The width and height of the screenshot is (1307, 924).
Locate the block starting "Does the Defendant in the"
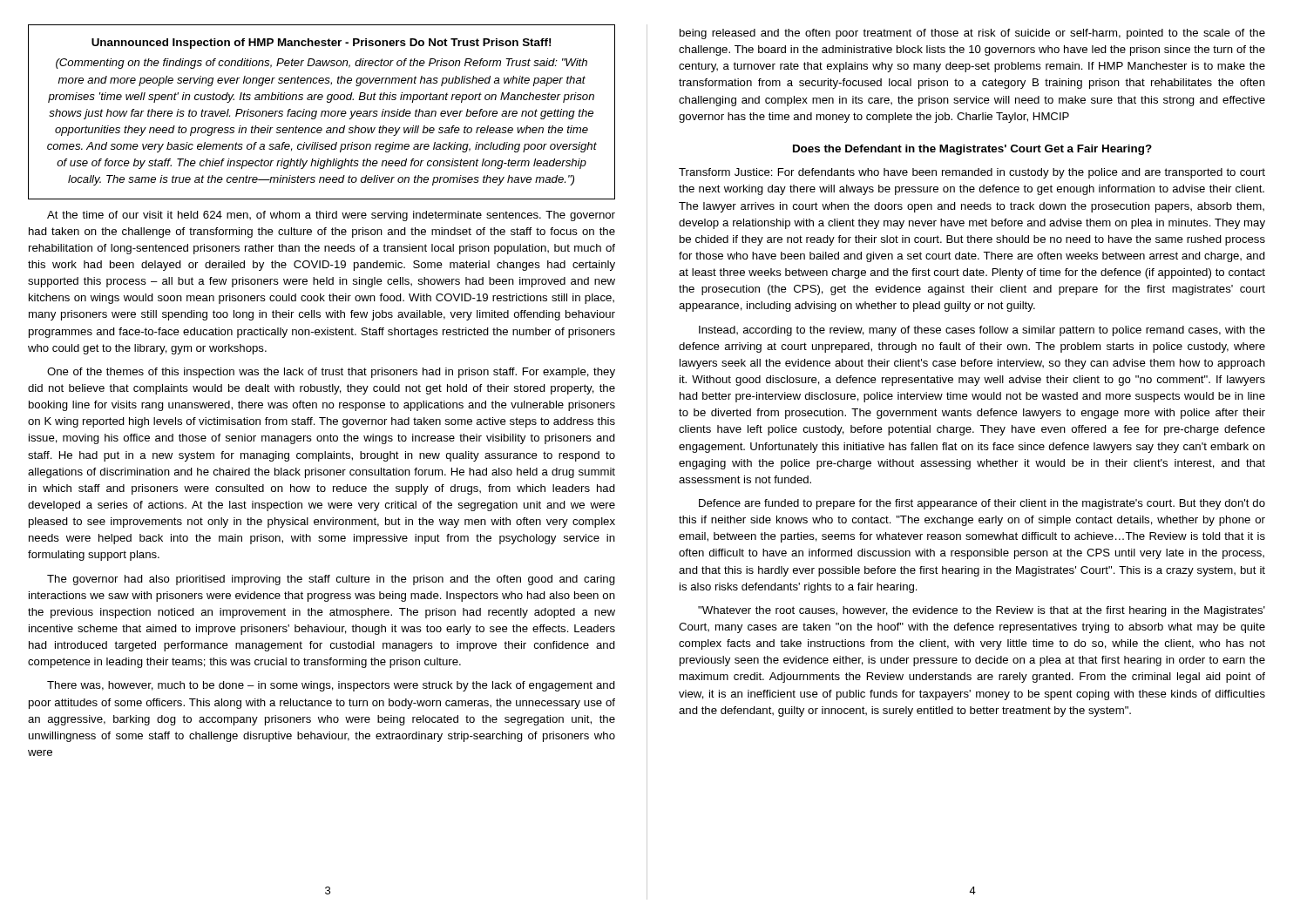972,148
